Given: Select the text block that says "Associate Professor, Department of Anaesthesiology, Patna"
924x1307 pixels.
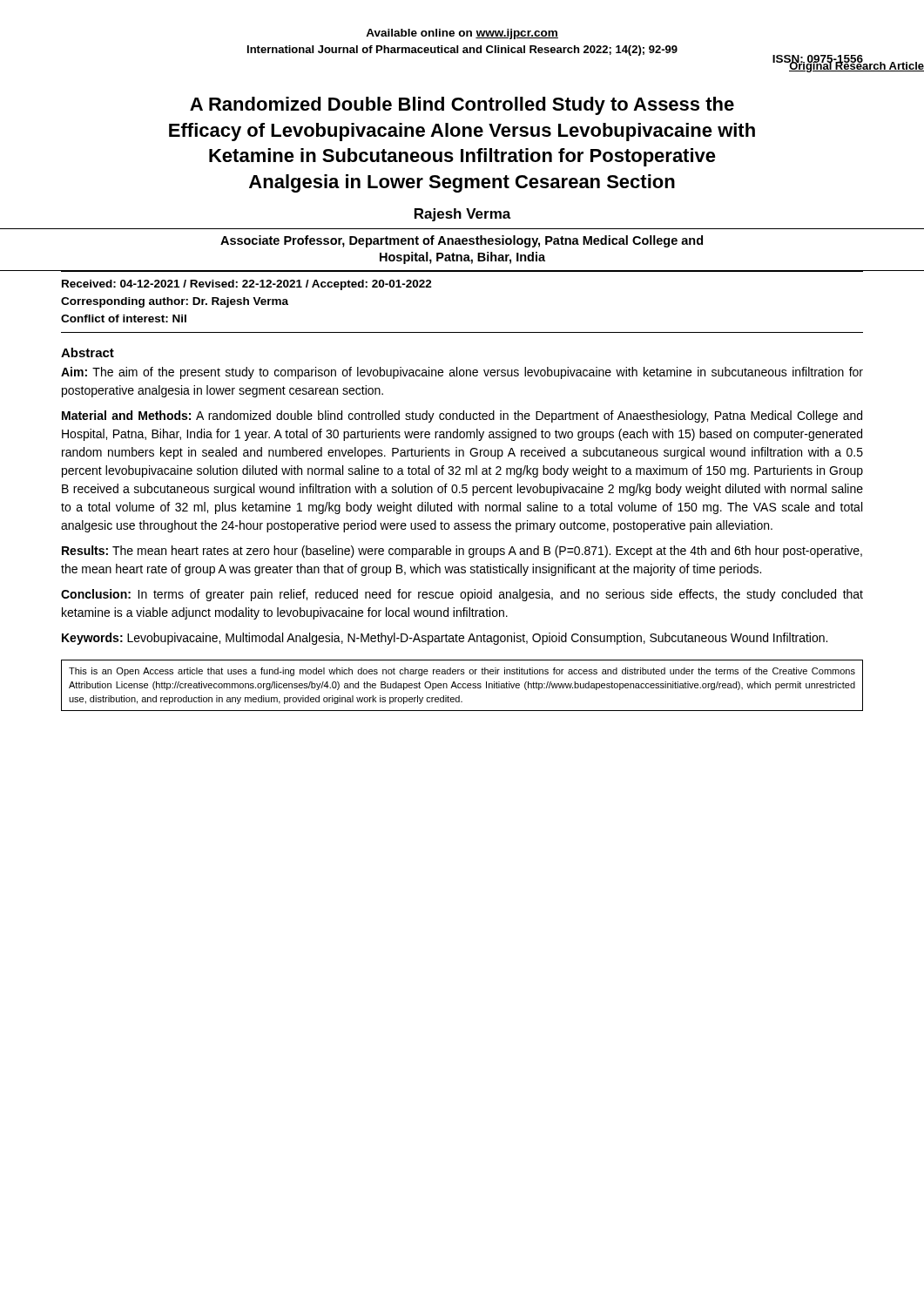Looking at the screenshot, I should pos(462,249).
